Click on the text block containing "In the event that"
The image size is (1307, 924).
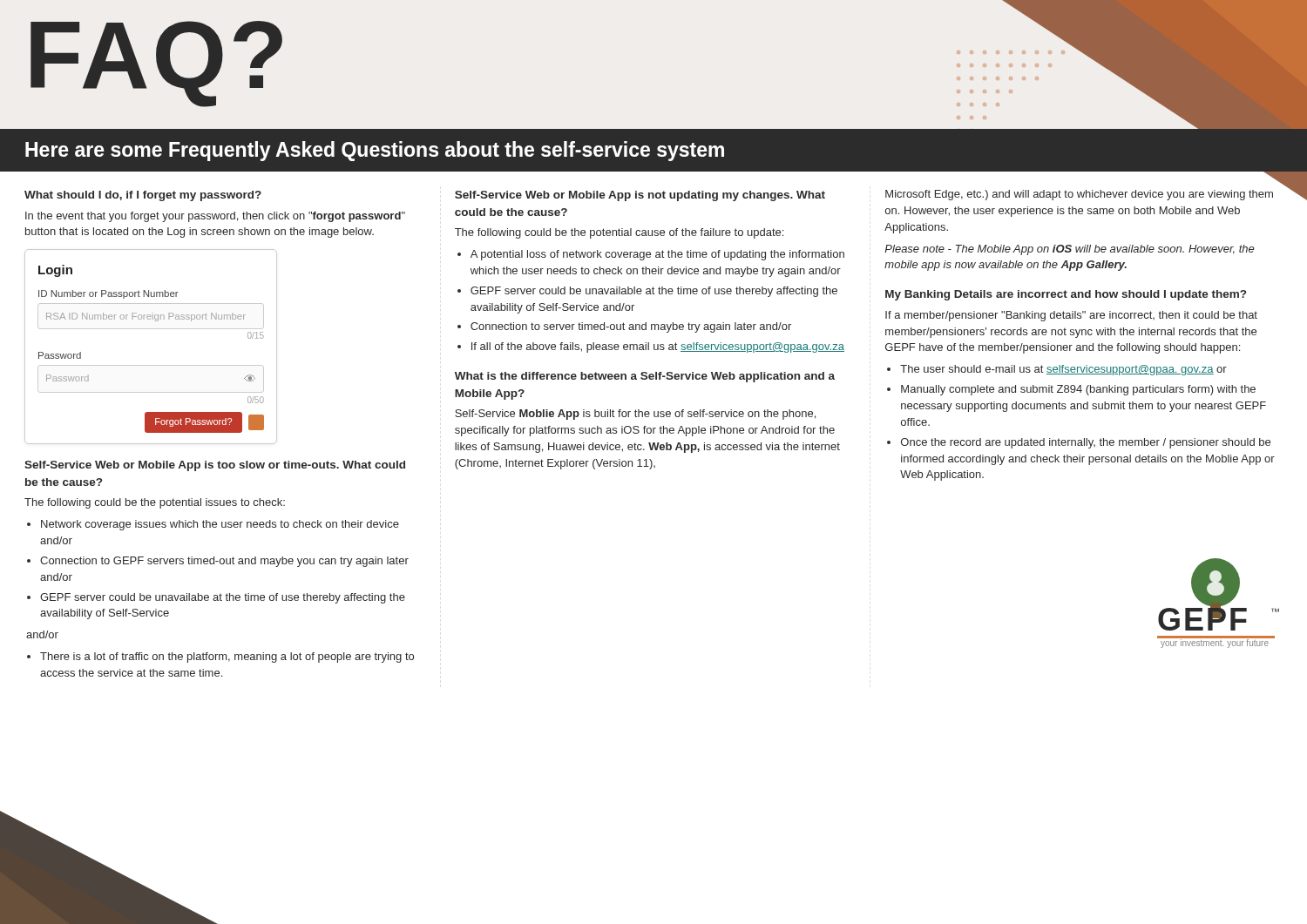pyautogui.click(x=215, y=223)
